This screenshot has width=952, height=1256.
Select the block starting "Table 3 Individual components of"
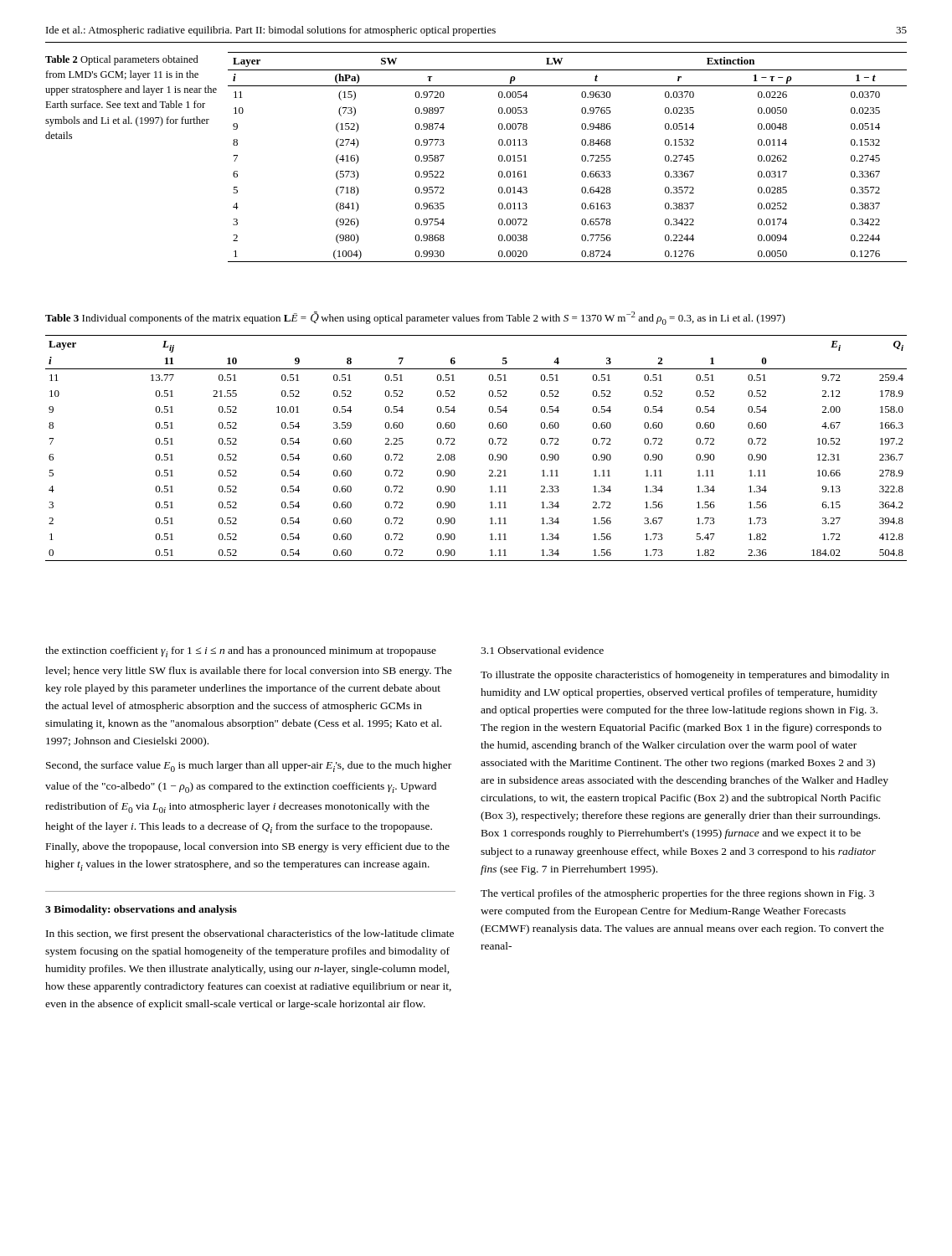pyautogui.click(x=415, y=318)
